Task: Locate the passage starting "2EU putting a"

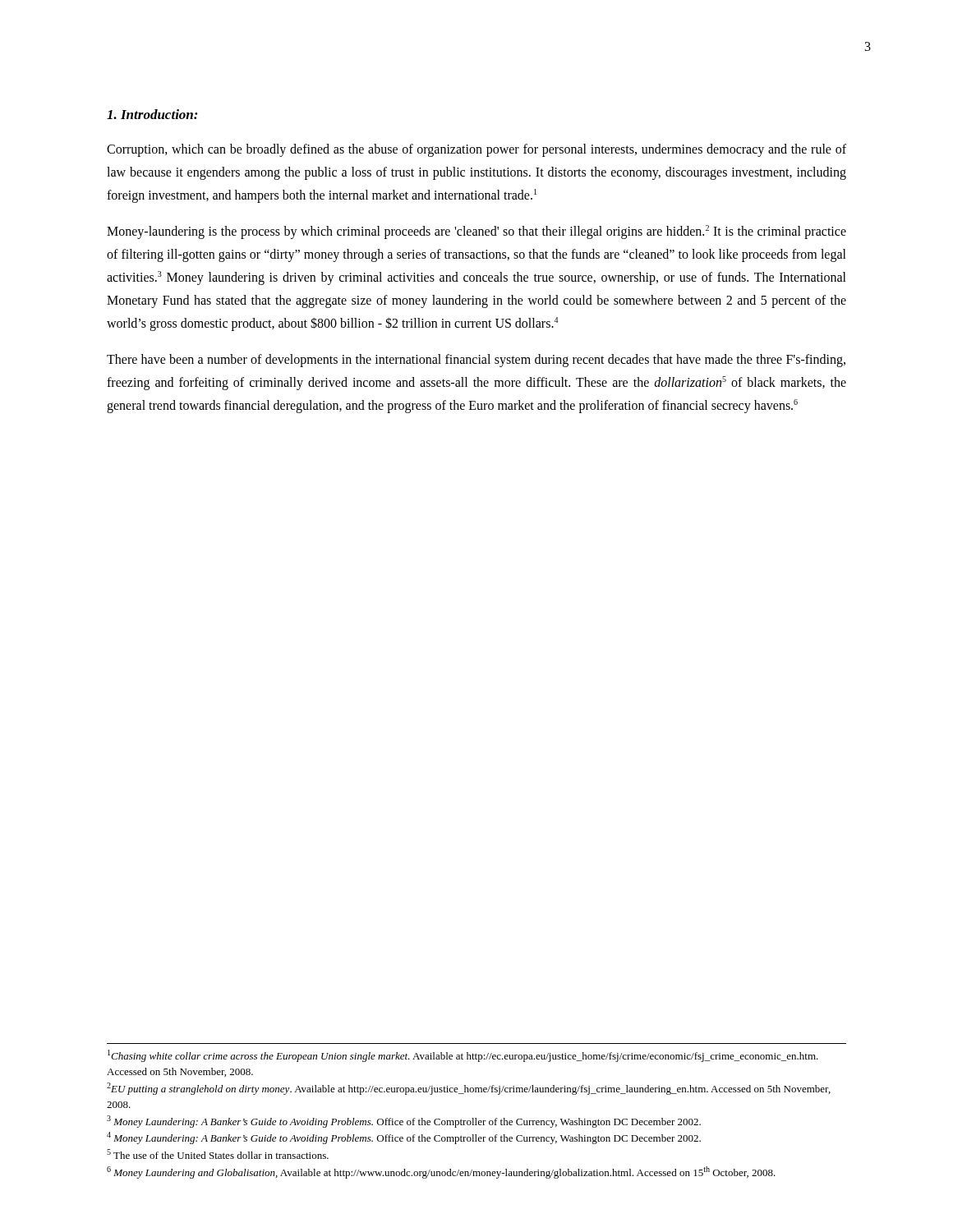Action: (x=469, y=1096)
